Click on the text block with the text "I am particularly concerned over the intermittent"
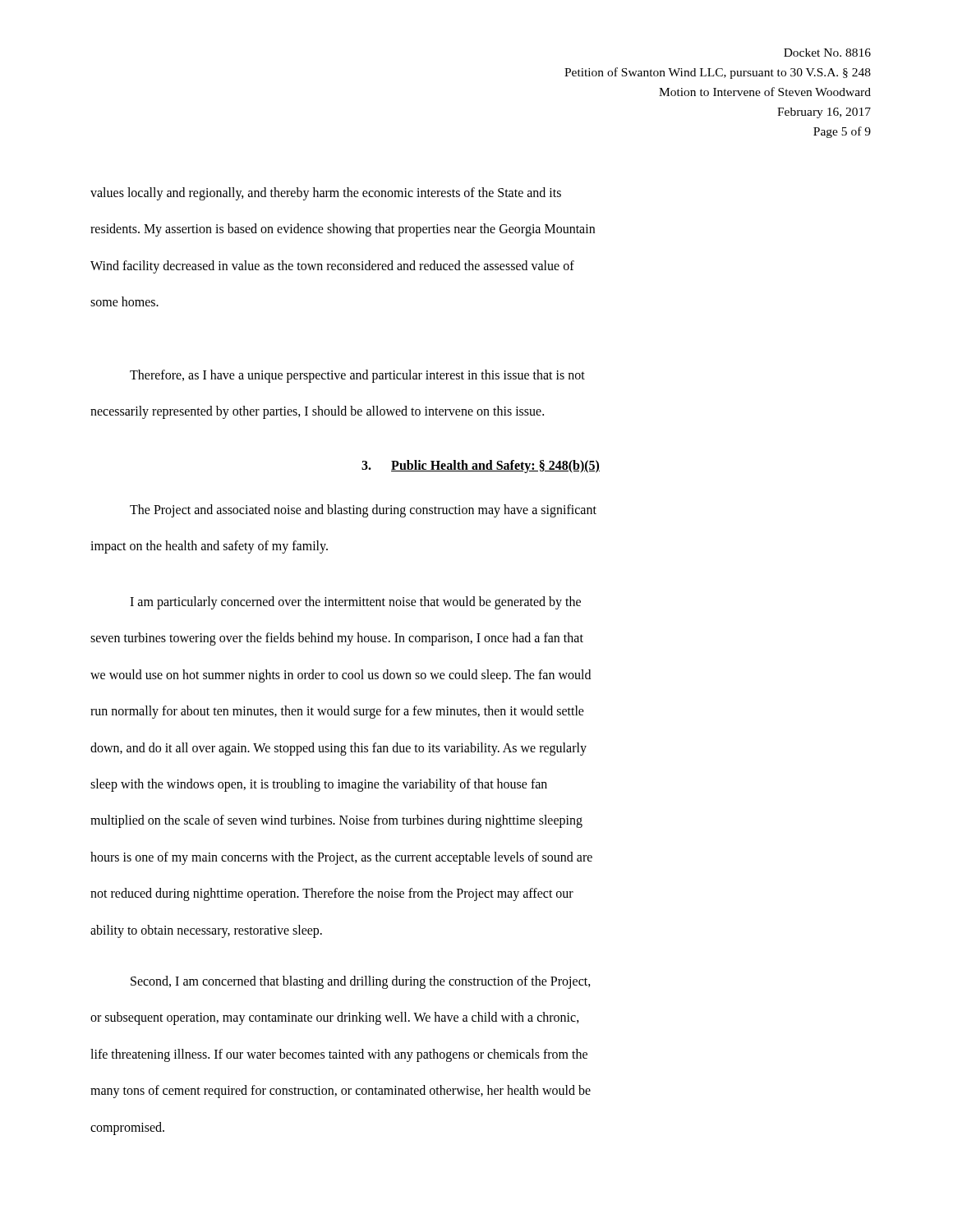Screen dimensions: 1232x953 tap(355, 603)
